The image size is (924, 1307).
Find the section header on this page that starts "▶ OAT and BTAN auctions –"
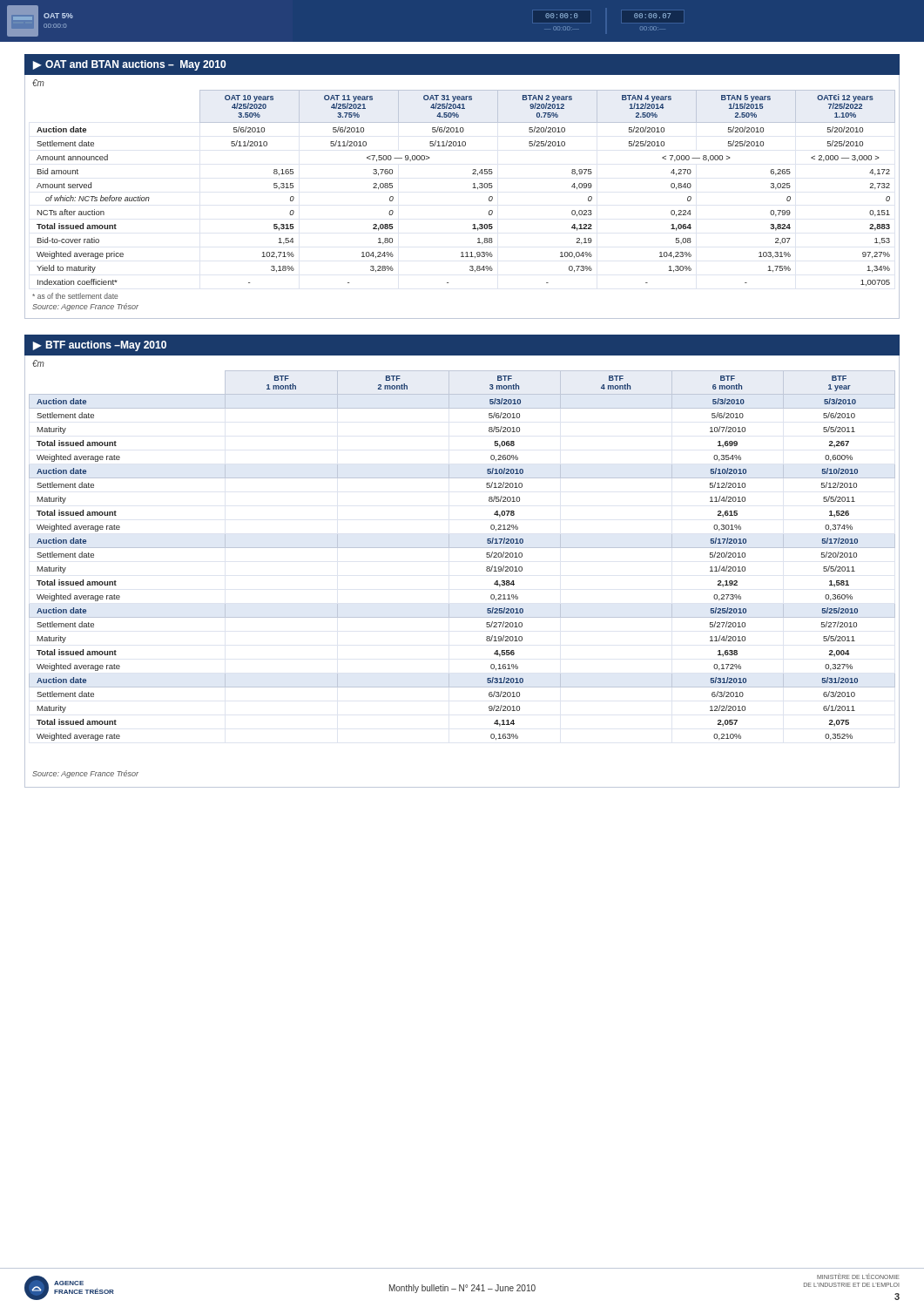tap(130, 65)
